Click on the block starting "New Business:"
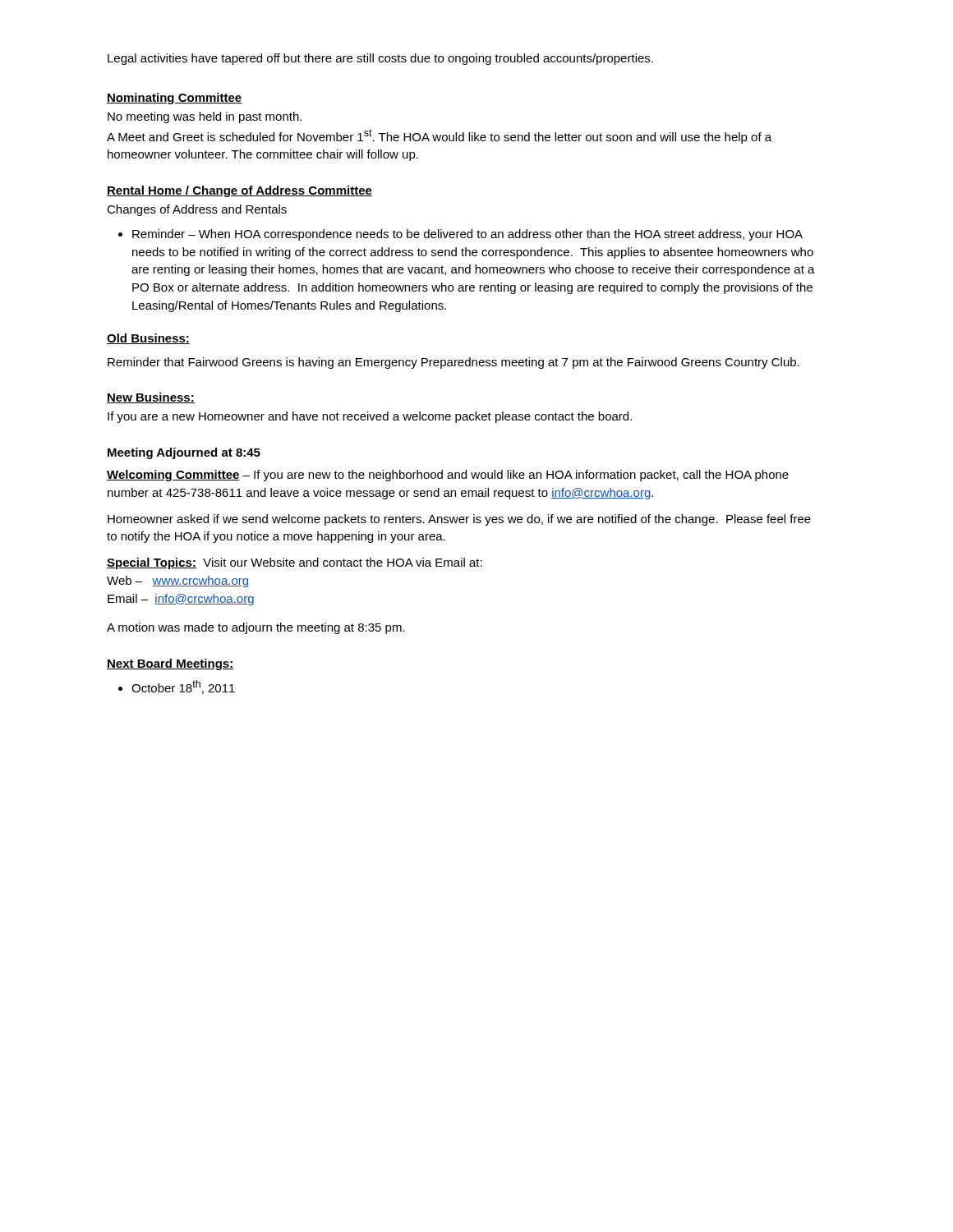This screenshot has height=1232, width=953. tap(151, 397)
